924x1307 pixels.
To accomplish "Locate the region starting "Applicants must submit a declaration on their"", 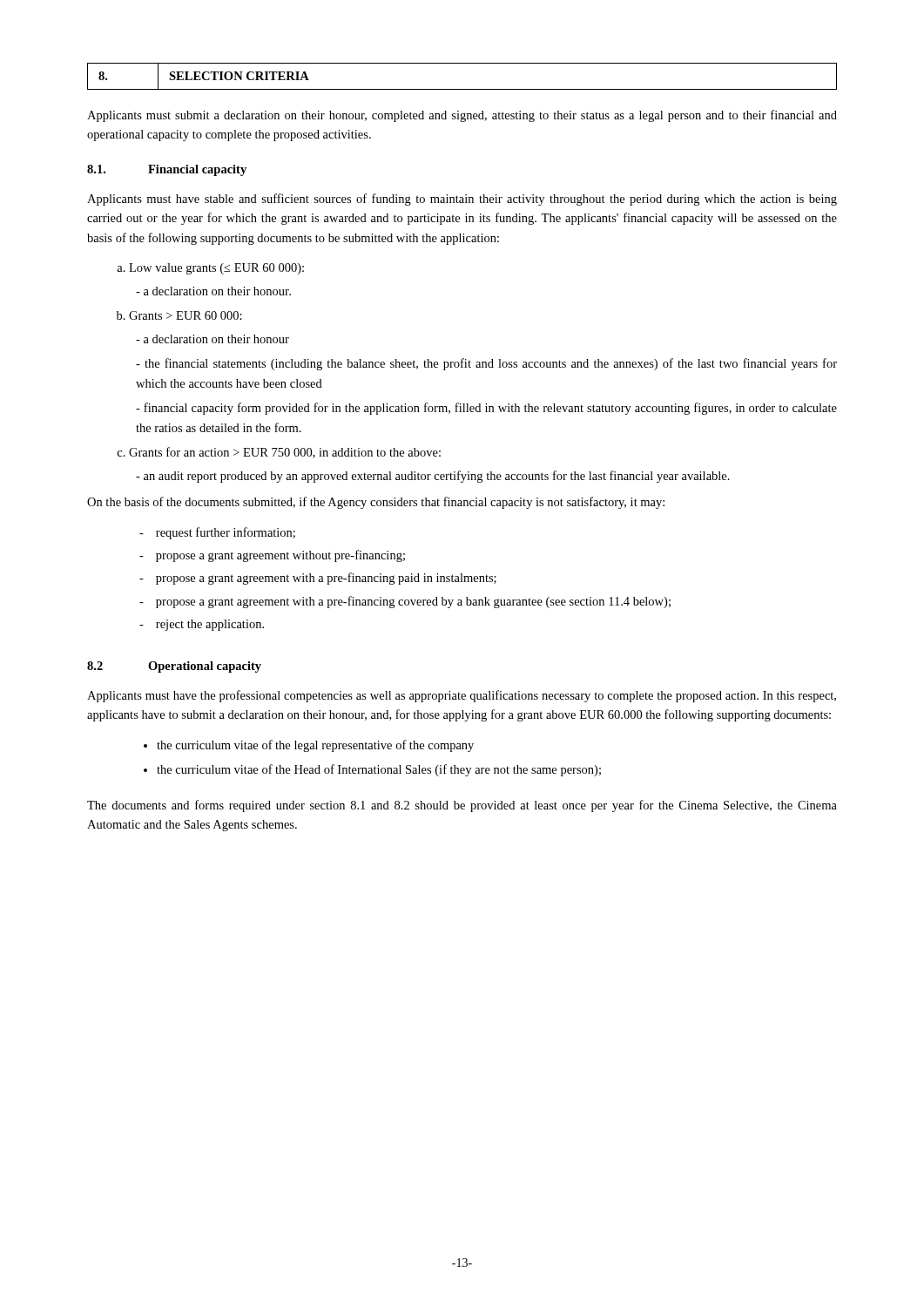I will tap(462, 125).
